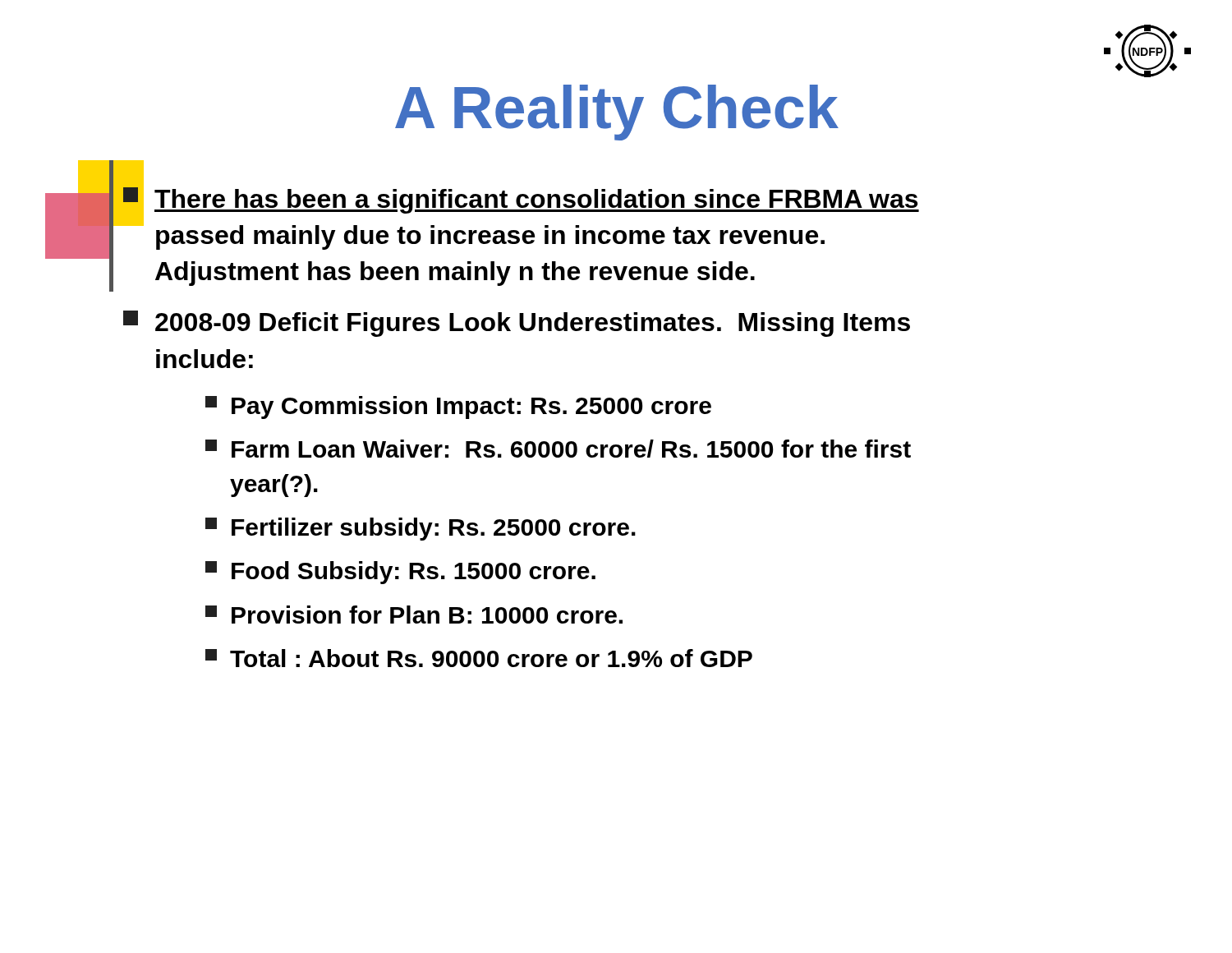The height and width of the screenshot is (953, 1232).
Task: Click on the element starting "Provision for Plan B: 10000 crore."
Action: [415, 615]
